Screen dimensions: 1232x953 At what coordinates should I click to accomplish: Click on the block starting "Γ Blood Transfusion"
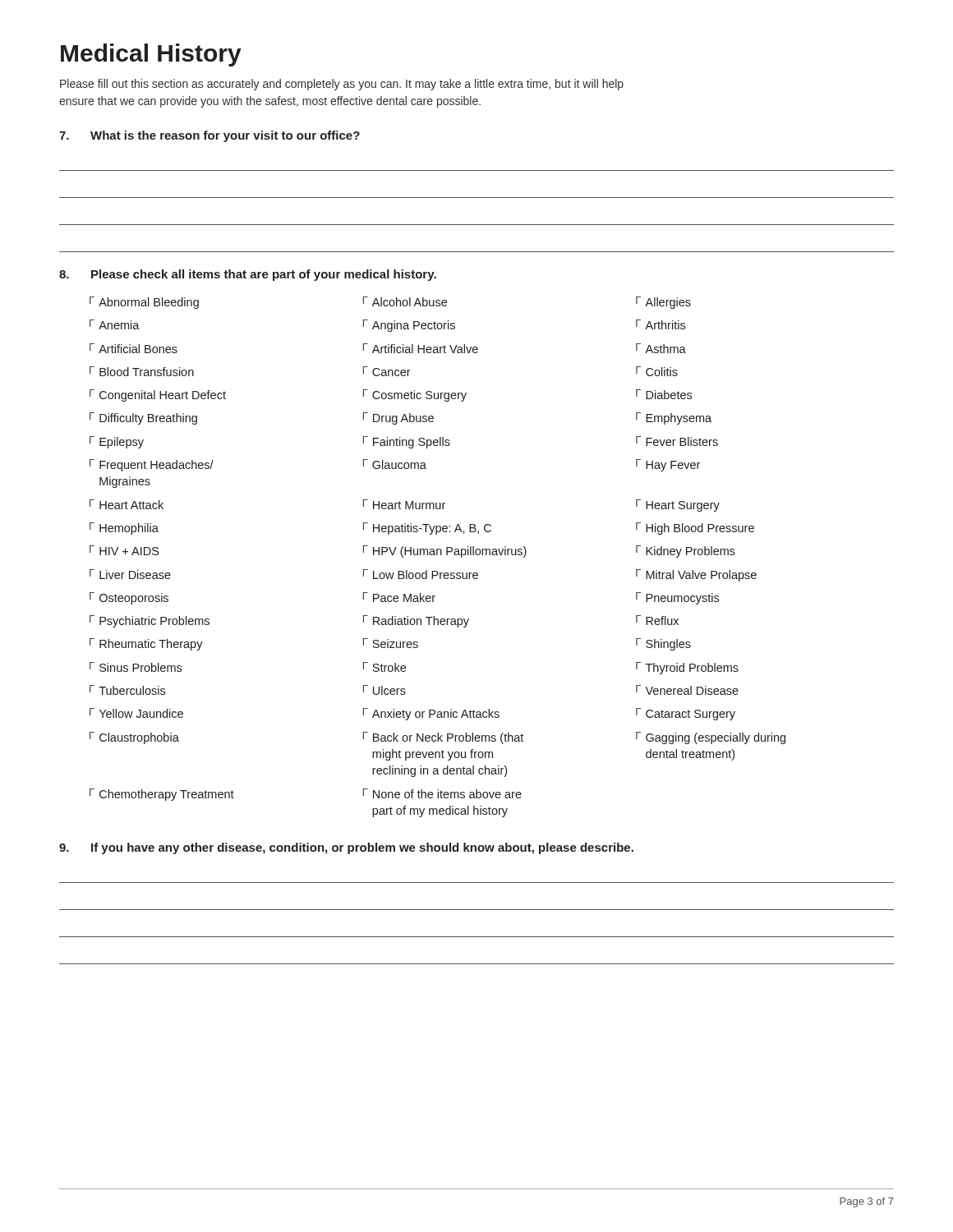click(x=141, y=371)
